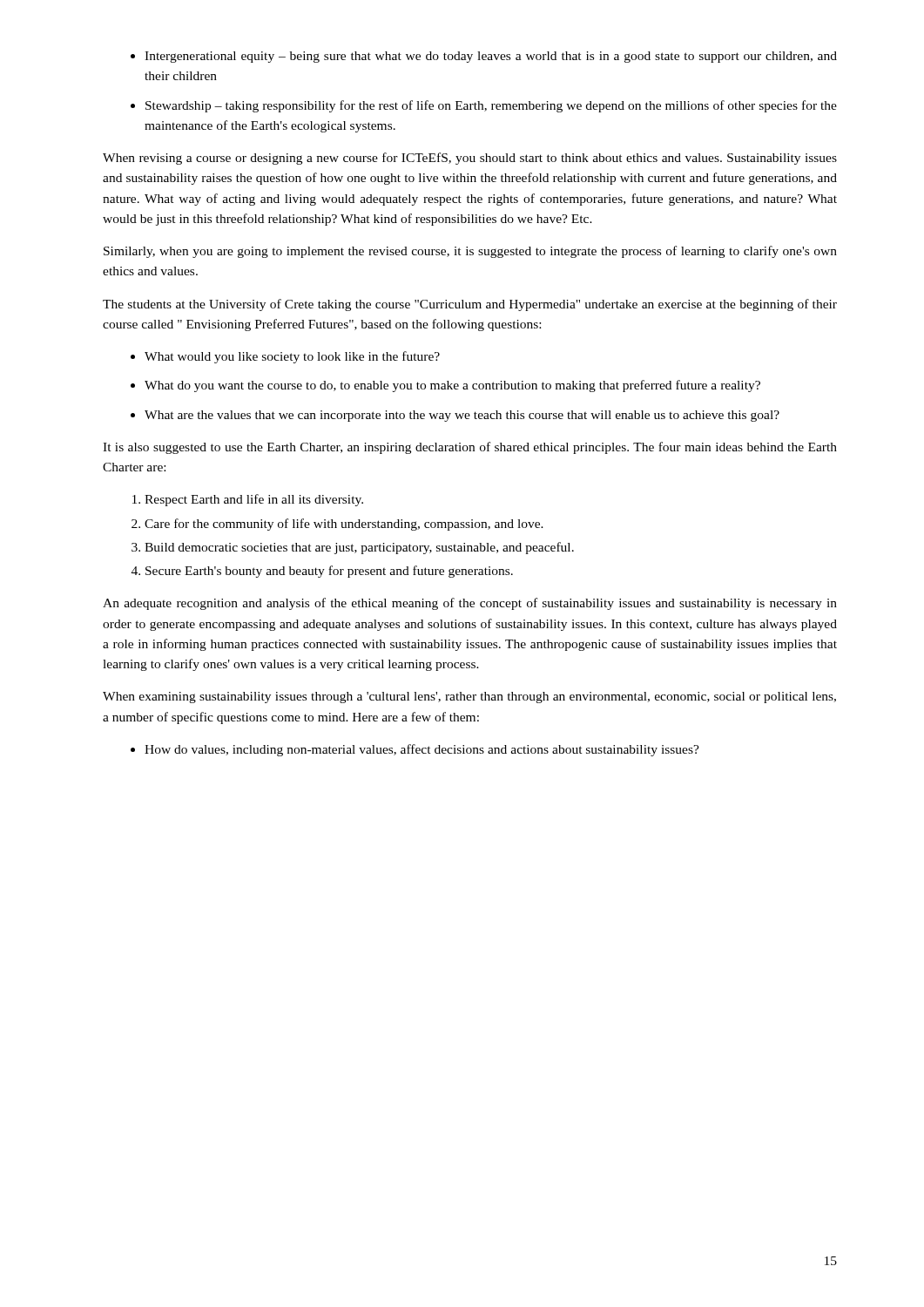Locate the block of text that opens with "Respect Earth and life in"

(254, 500)
